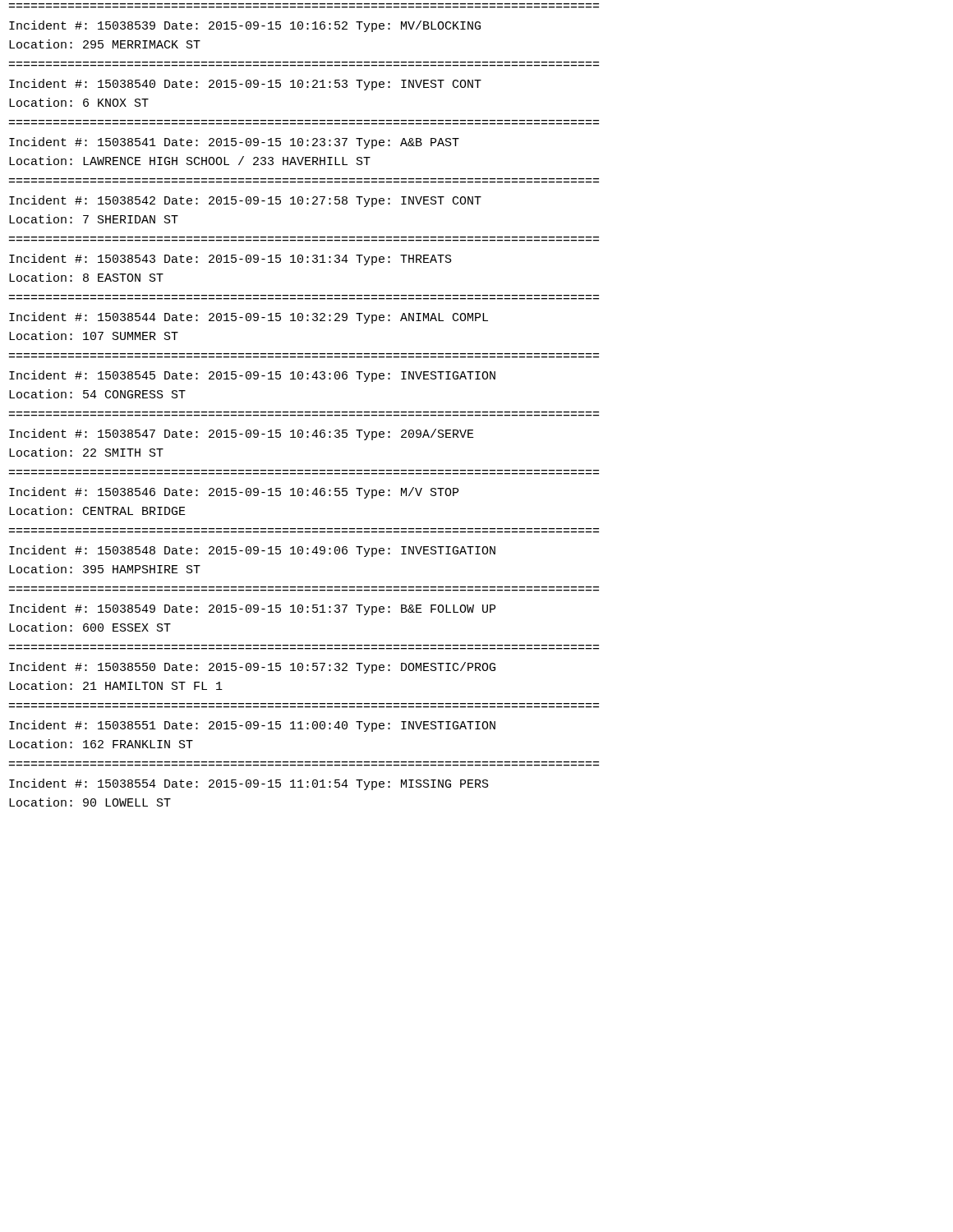Click on the region starting "Incident #: 15038551 Date:"
The height and width of the screenshot is (1232, 953).
coord(476,736)
